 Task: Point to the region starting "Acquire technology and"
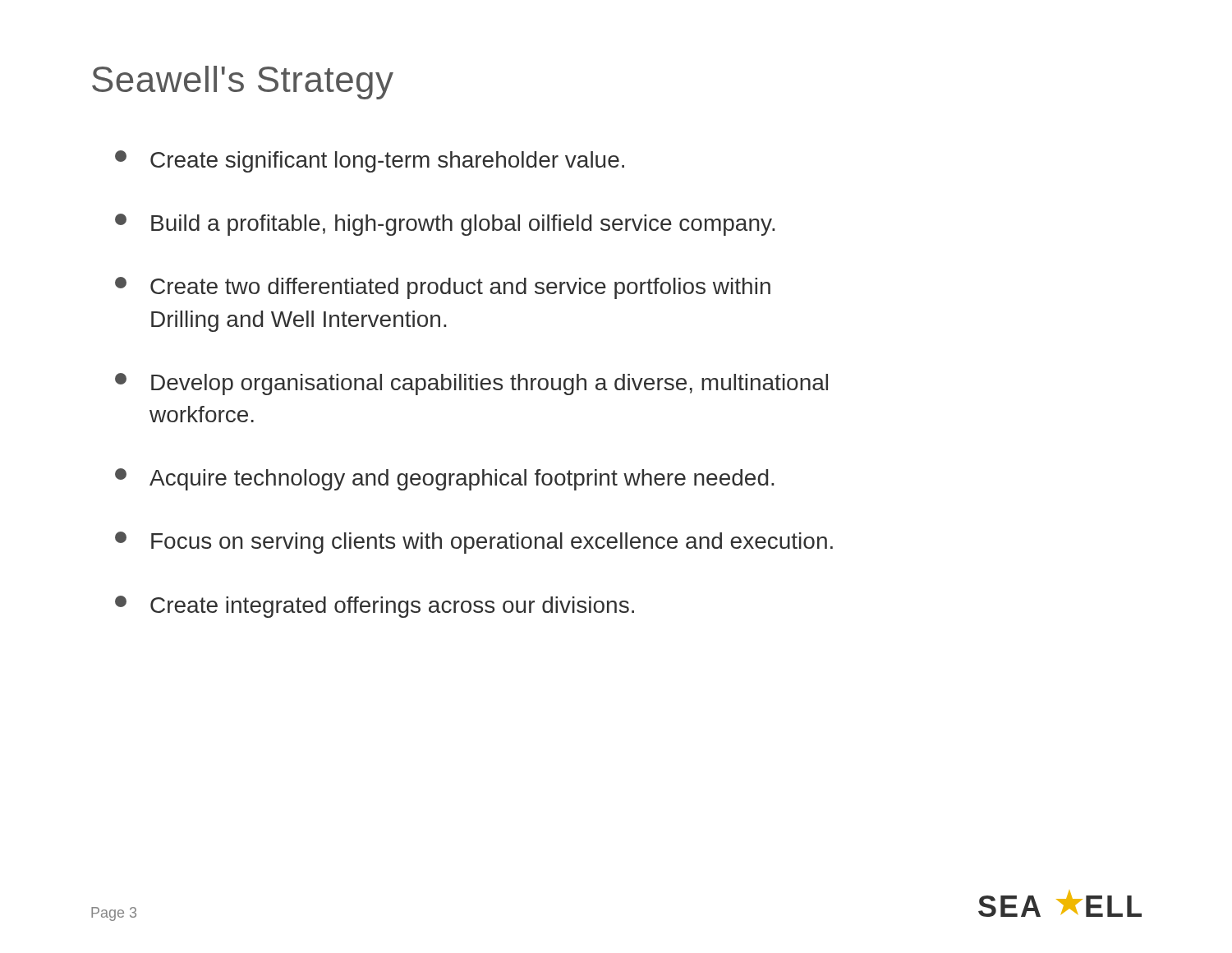pos(628,478)
